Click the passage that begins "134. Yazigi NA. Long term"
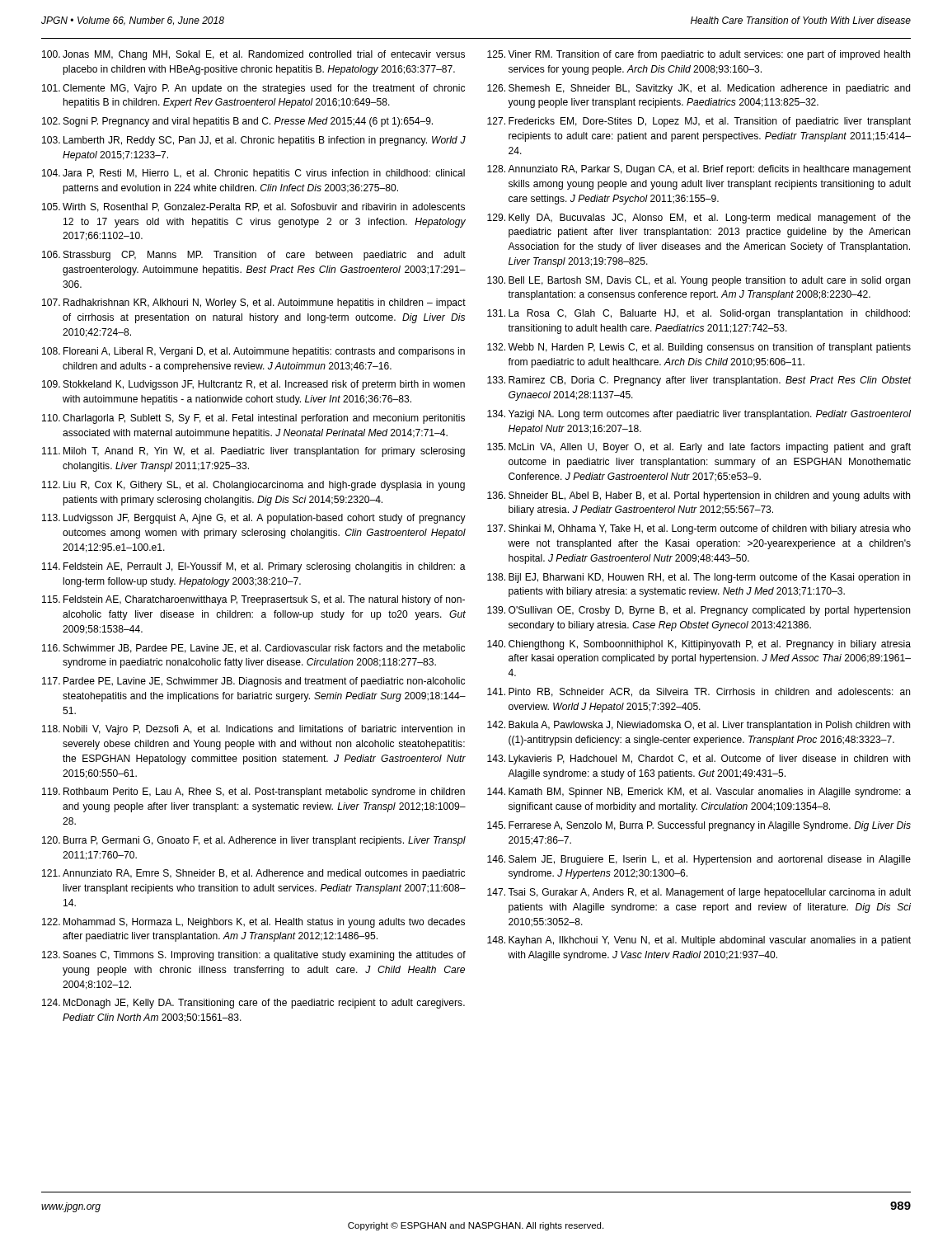Viewport: 952px width, 1237px height. 699,422
